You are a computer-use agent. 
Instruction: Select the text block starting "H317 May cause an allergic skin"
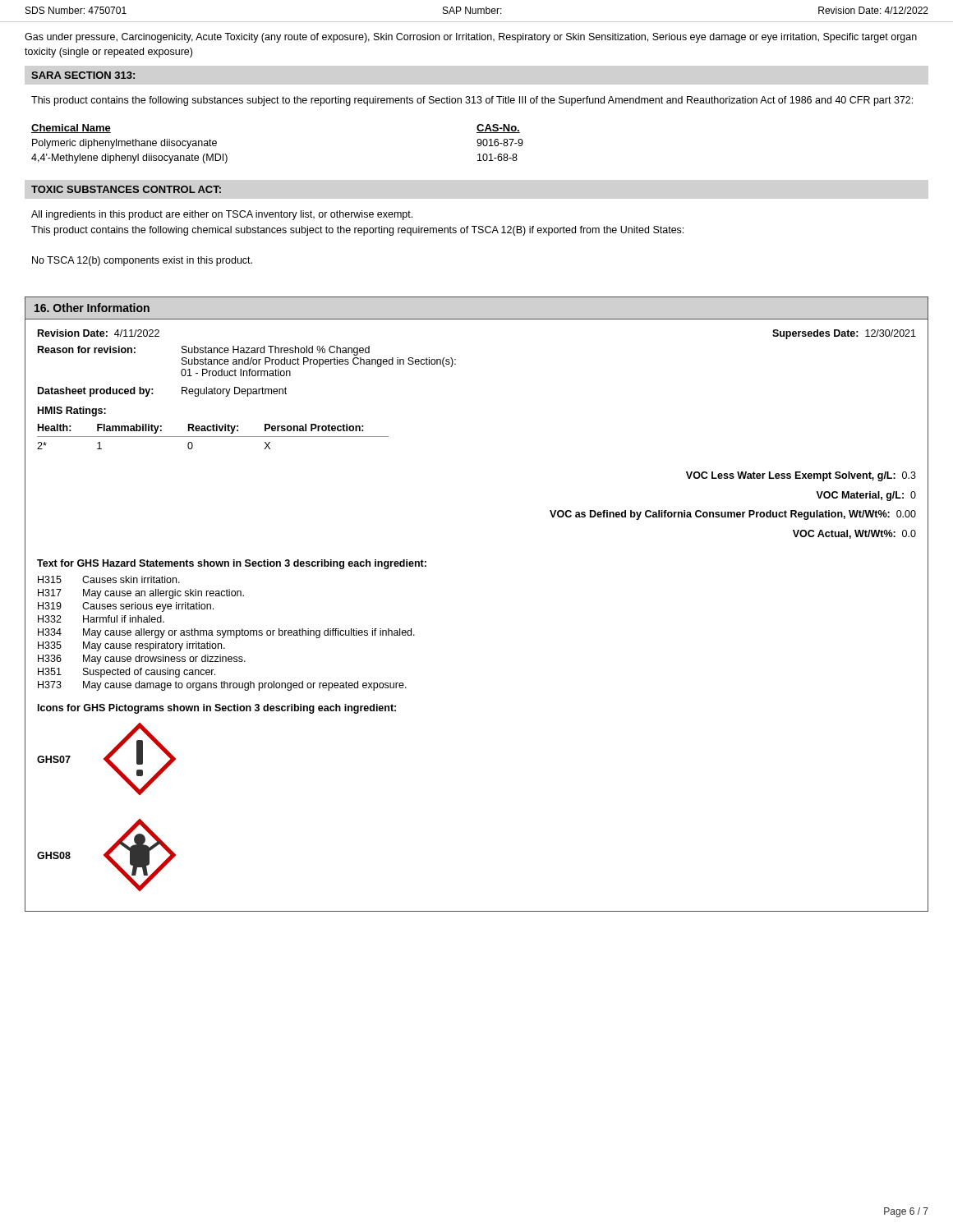(x=141, y=593)
